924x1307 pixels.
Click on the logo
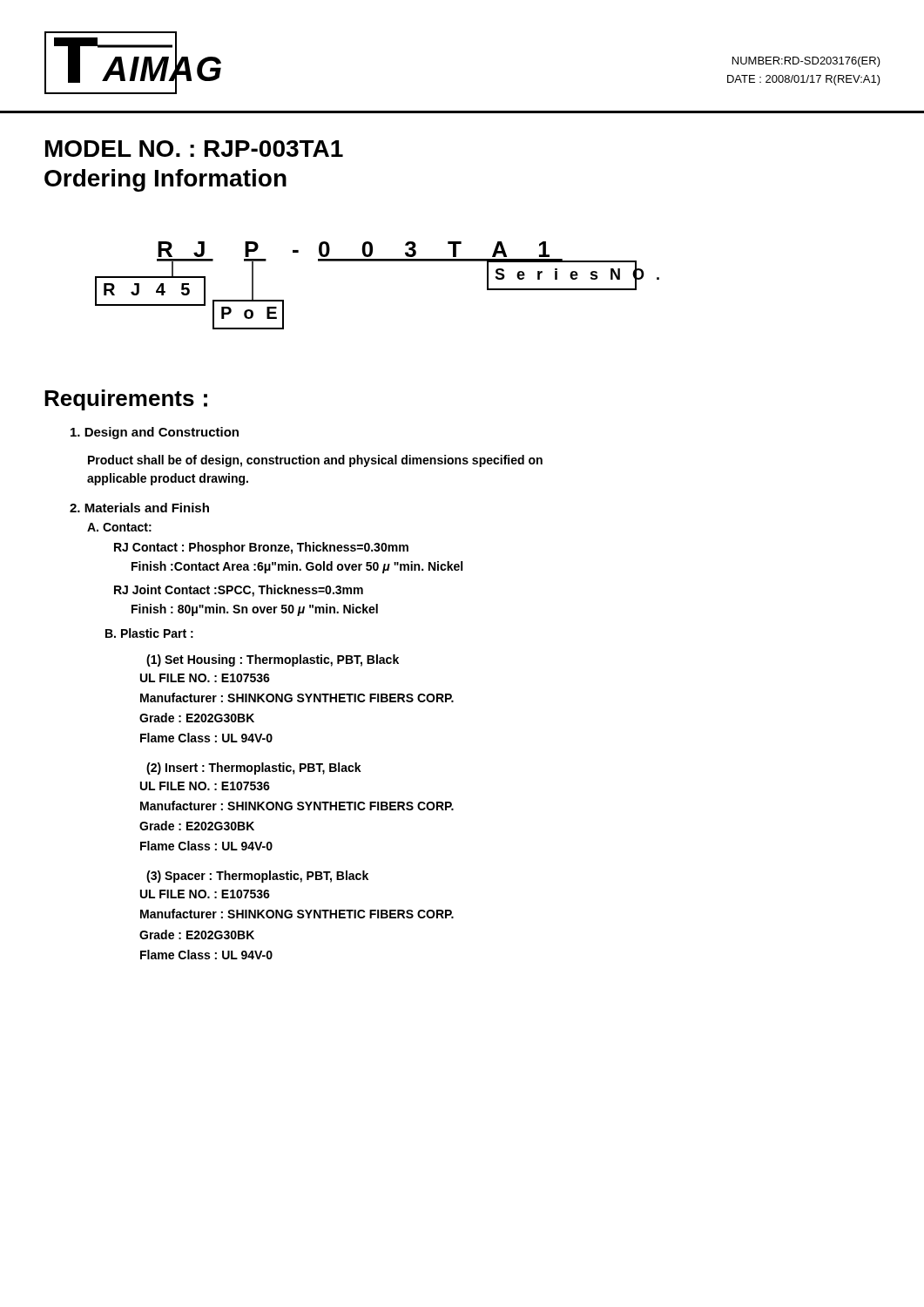click(x=148, y=67)
